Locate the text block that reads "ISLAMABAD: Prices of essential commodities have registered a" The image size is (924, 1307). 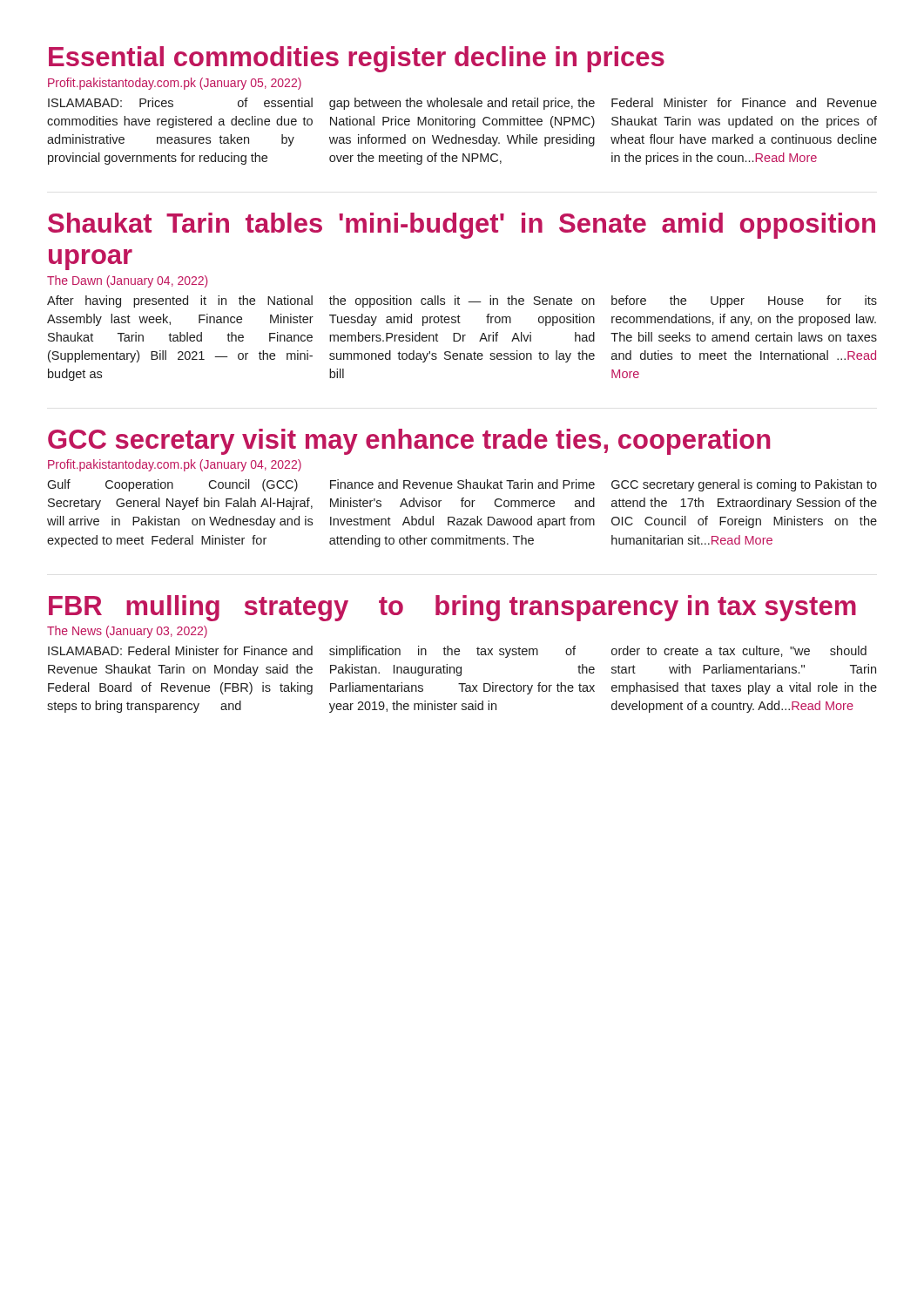462,130
